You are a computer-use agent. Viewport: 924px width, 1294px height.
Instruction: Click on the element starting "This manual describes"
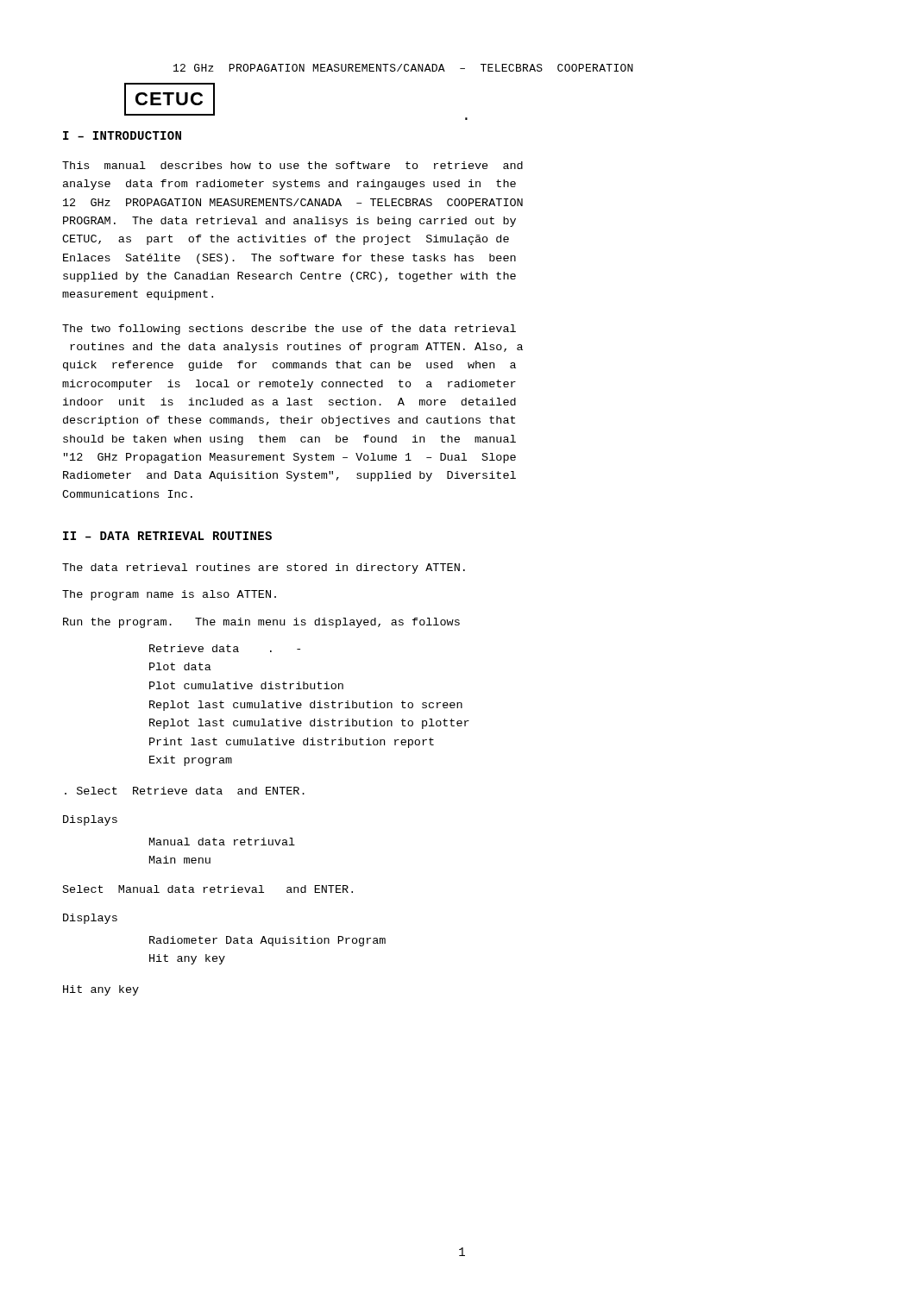(x=293, y=230)
